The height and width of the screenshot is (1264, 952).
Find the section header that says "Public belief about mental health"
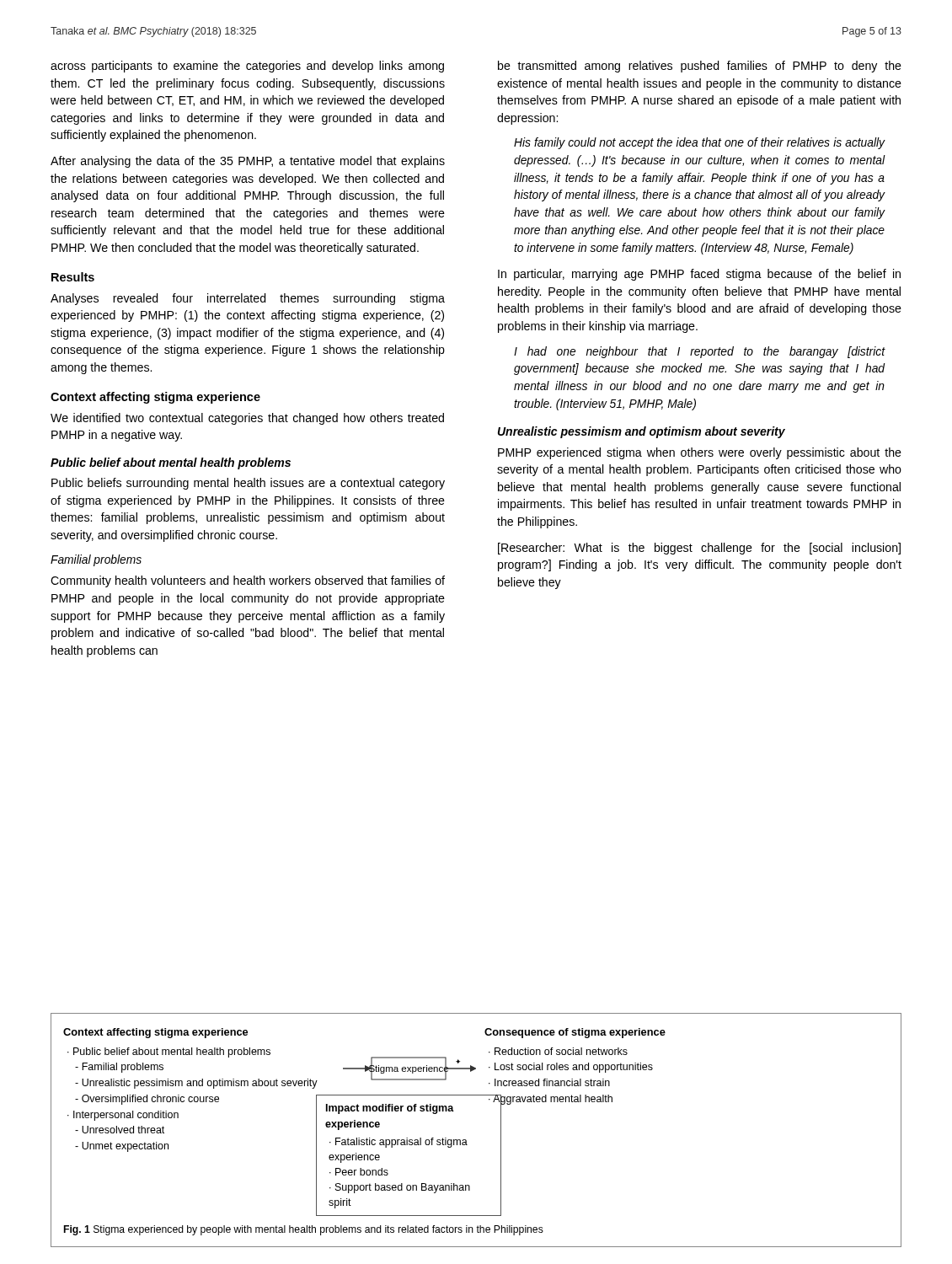click(171, 462)
